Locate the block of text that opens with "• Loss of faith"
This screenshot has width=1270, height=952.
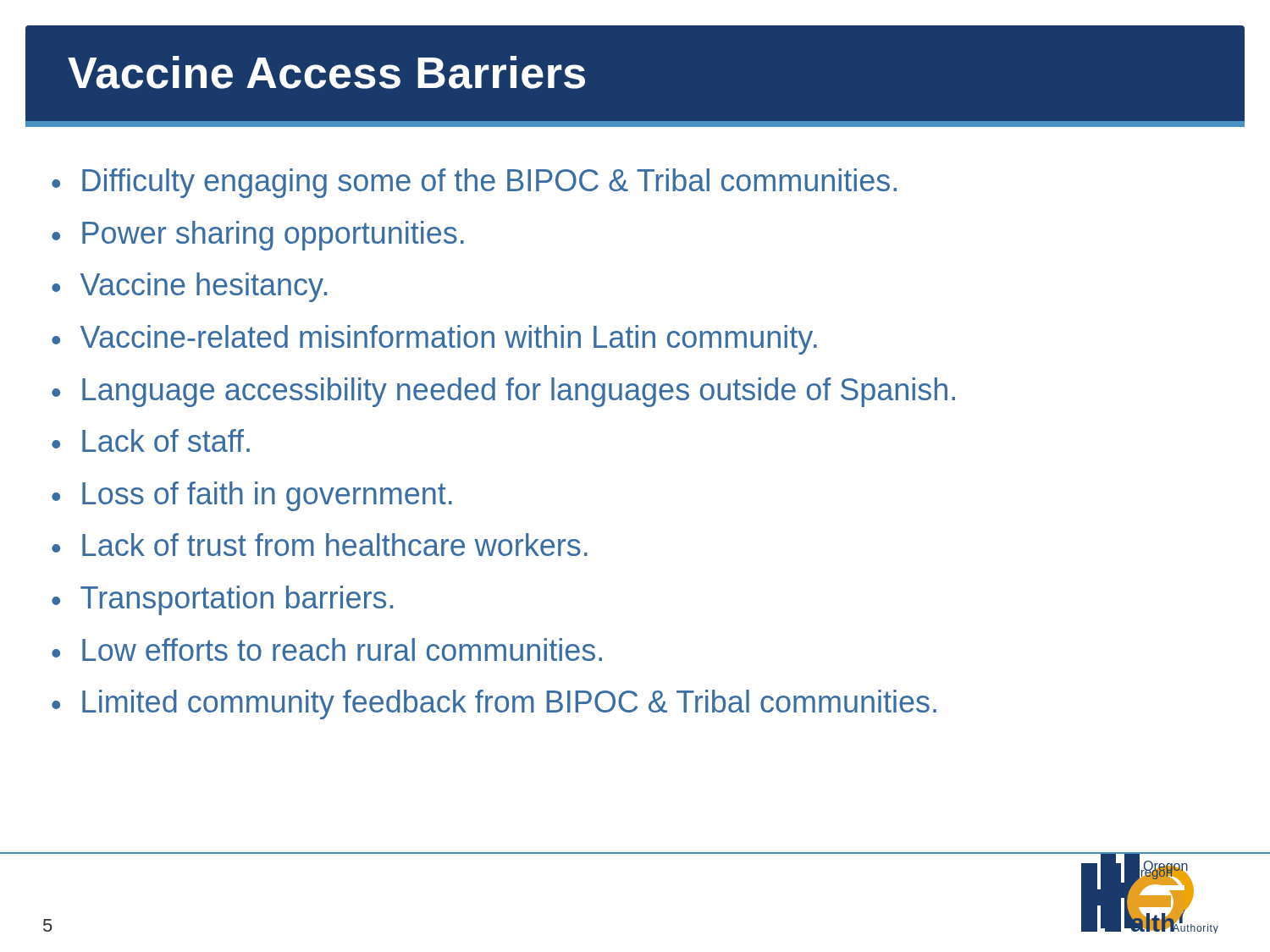pyautogui.click(x=253, y=496)
